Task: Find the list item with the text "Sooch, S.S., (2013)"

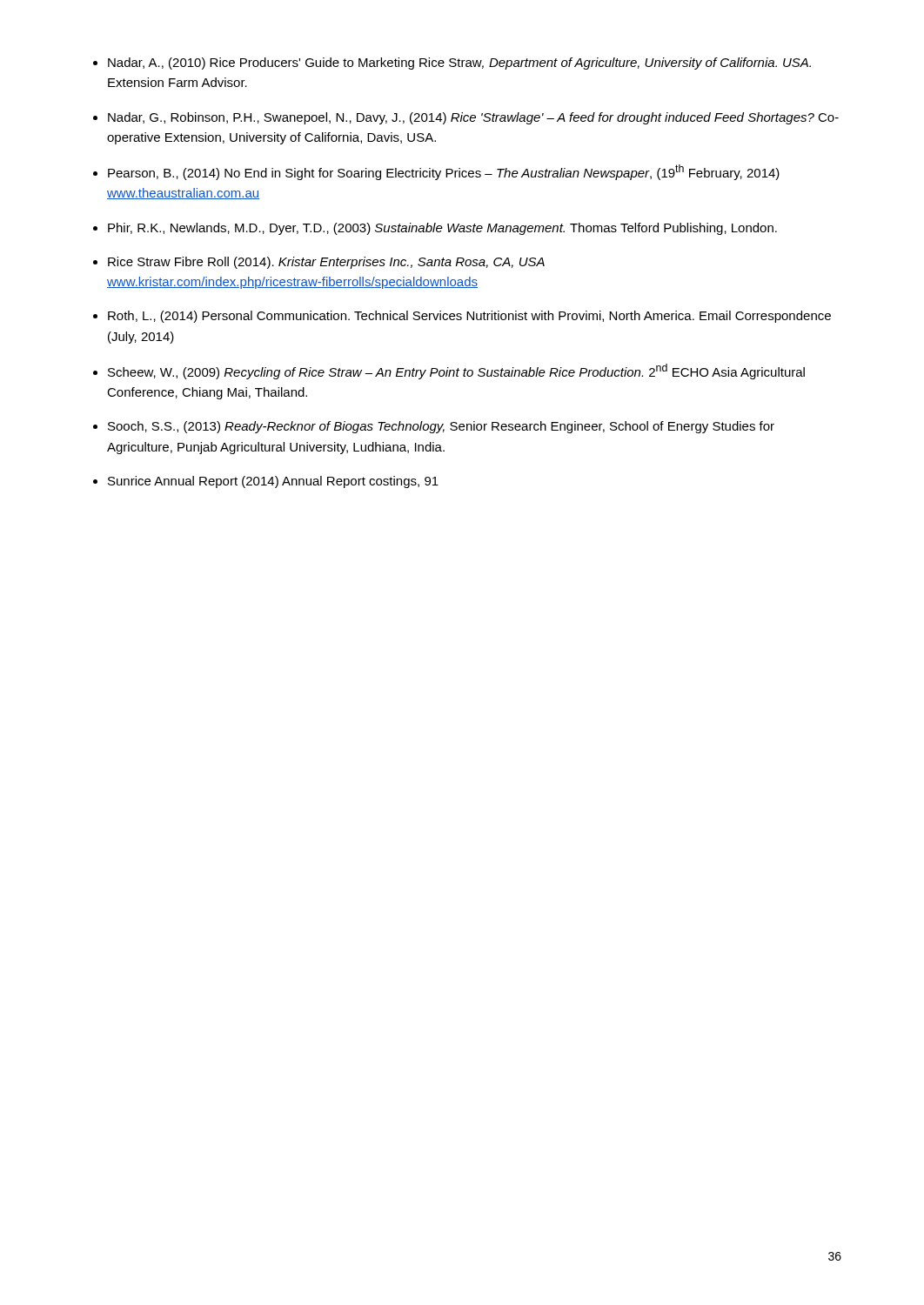Action: pos(441,436)
